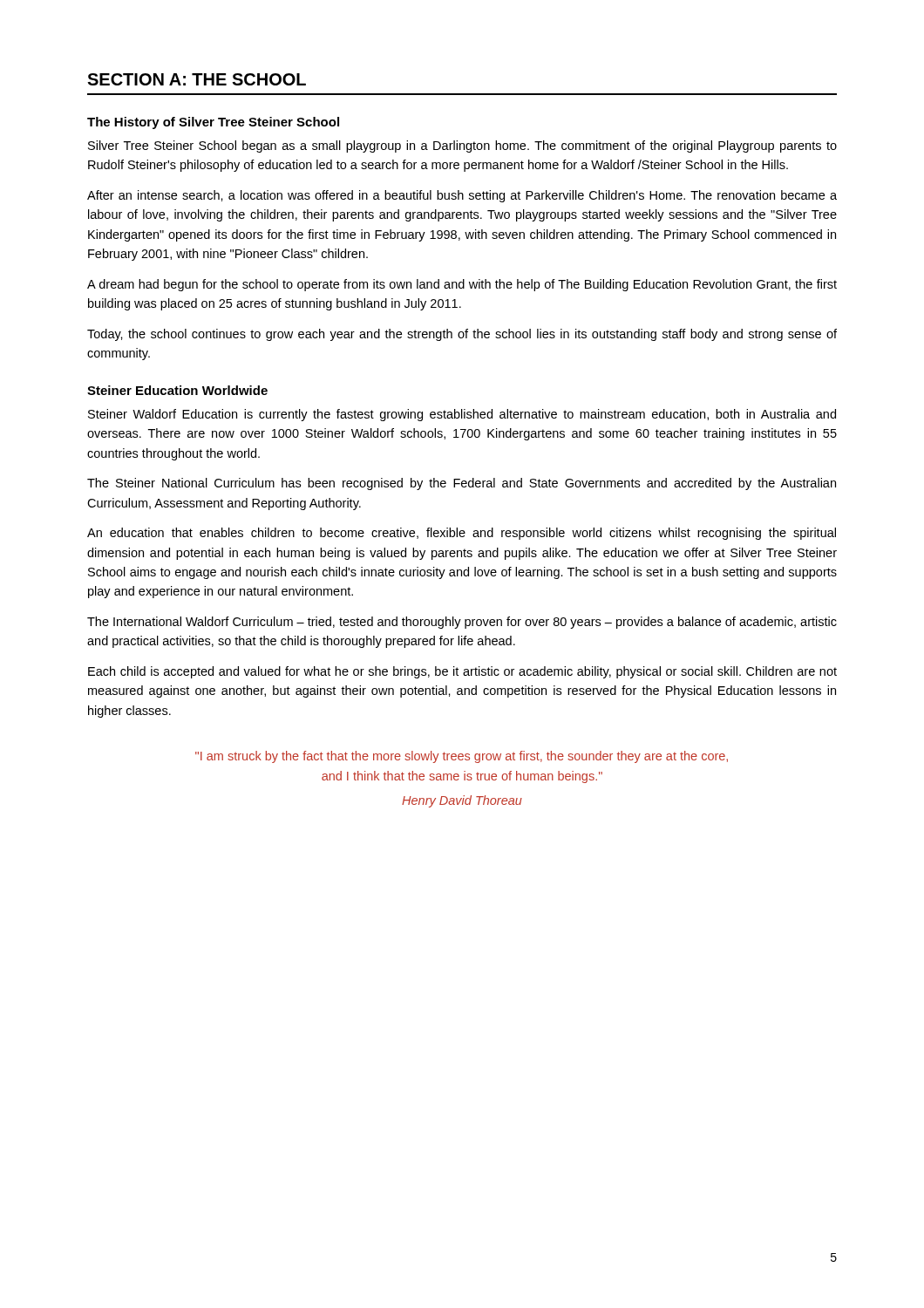The image size is (924, 1308).
Task: Click on the region starting "Each child is accepted and valued"
Action: (462, 691)
